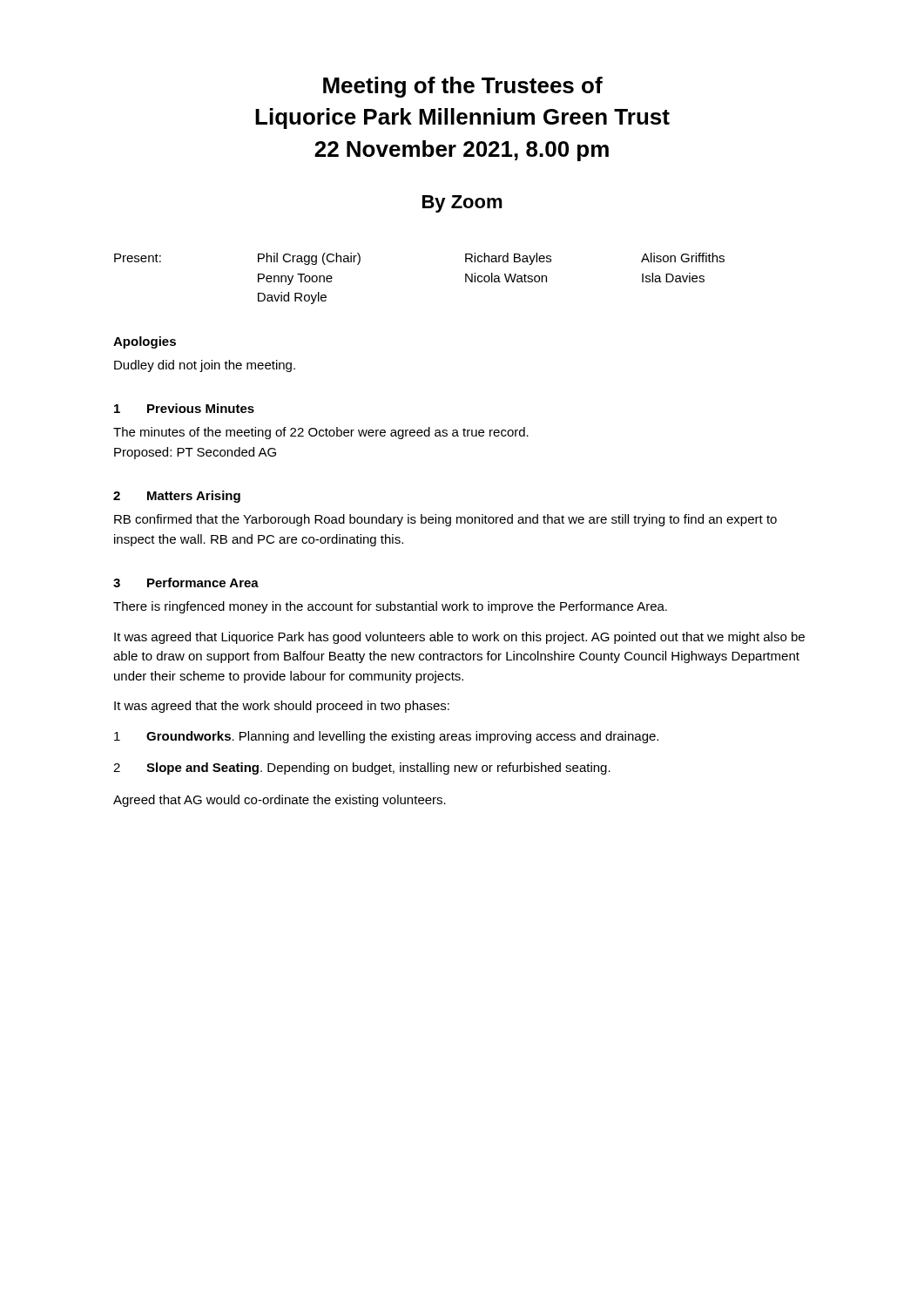Where is the passage that starts "The minutes of the meeting of 22"?

coord(321,442)
